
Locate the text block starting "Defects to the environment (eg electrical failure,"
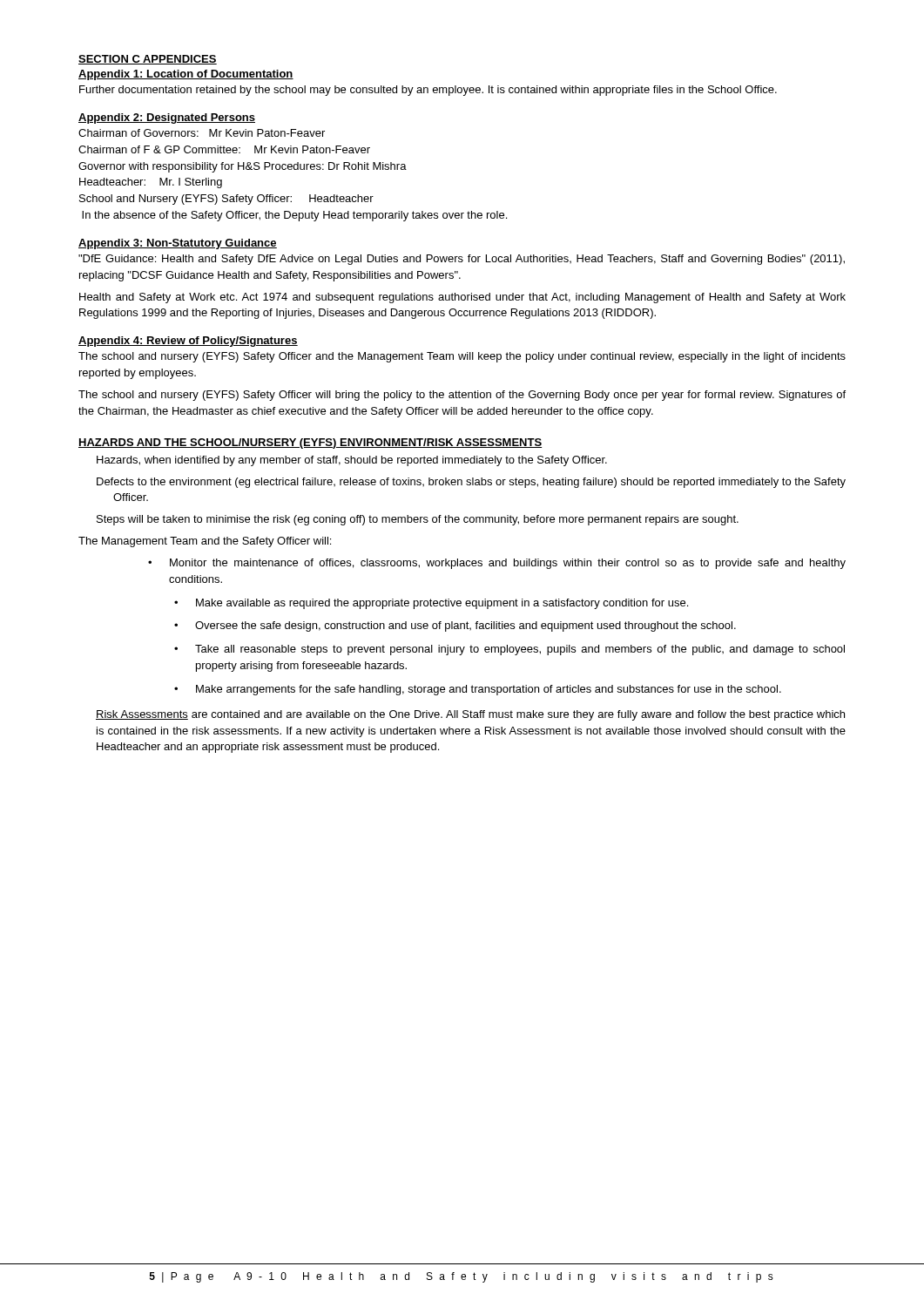[x=471, y=489]
